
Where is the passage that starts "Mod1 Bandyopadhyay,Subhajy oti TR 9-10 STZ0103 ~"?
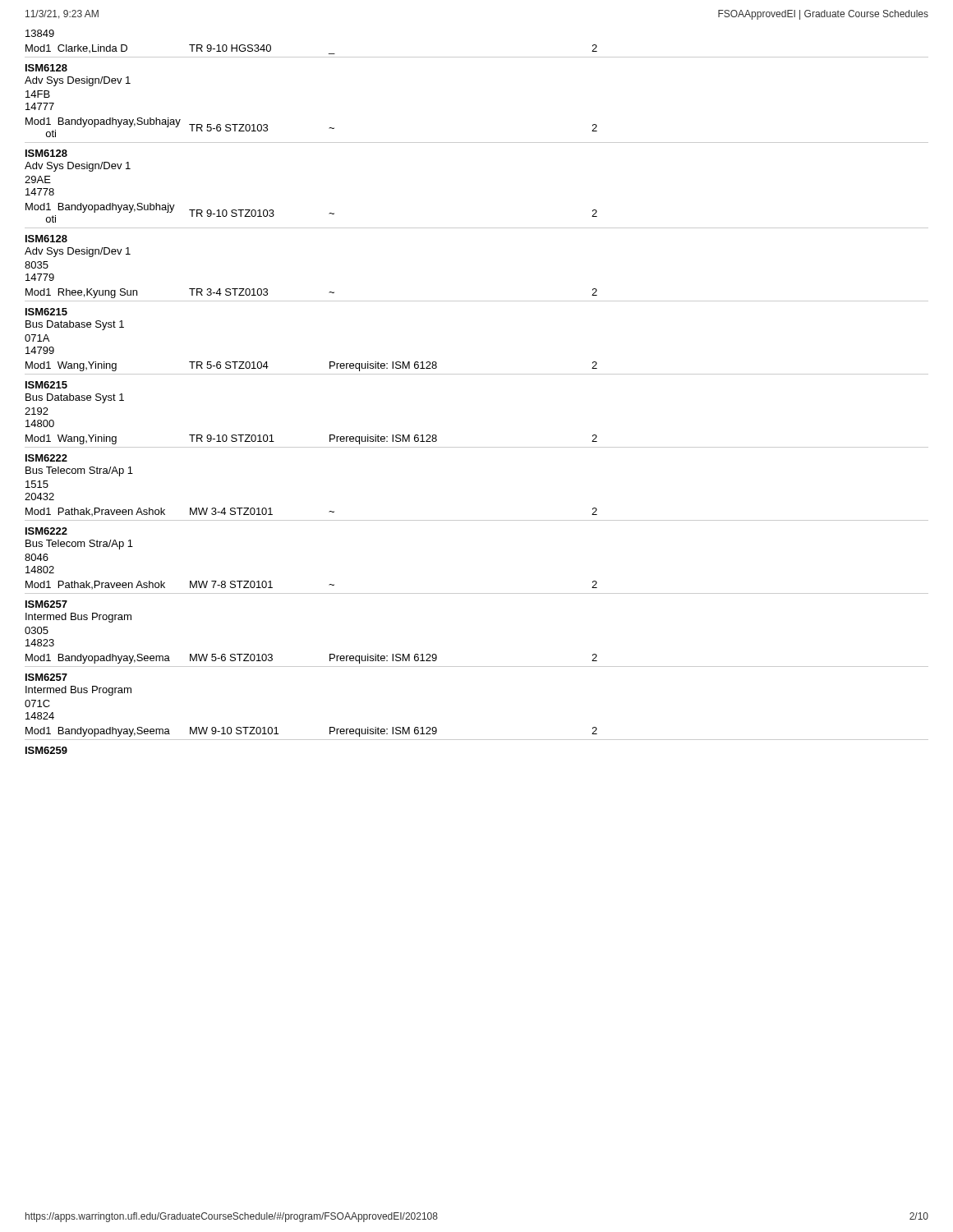[333, 213]
